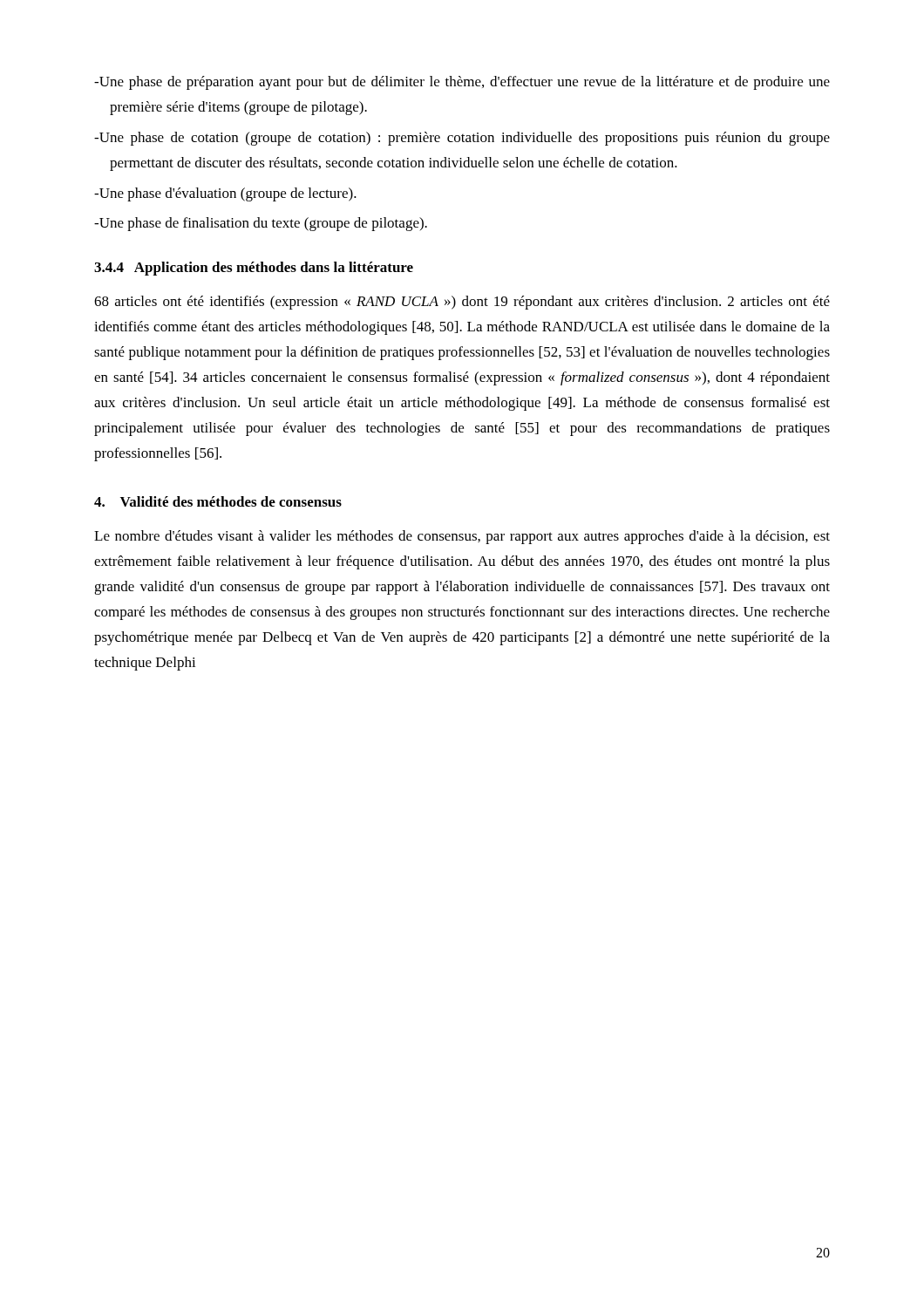Image resolution: width=924 pixels, height=1308 pixels.
Task: Point to the block beginning "-Une phase de cotation"
Action: (x=462, y=150)
